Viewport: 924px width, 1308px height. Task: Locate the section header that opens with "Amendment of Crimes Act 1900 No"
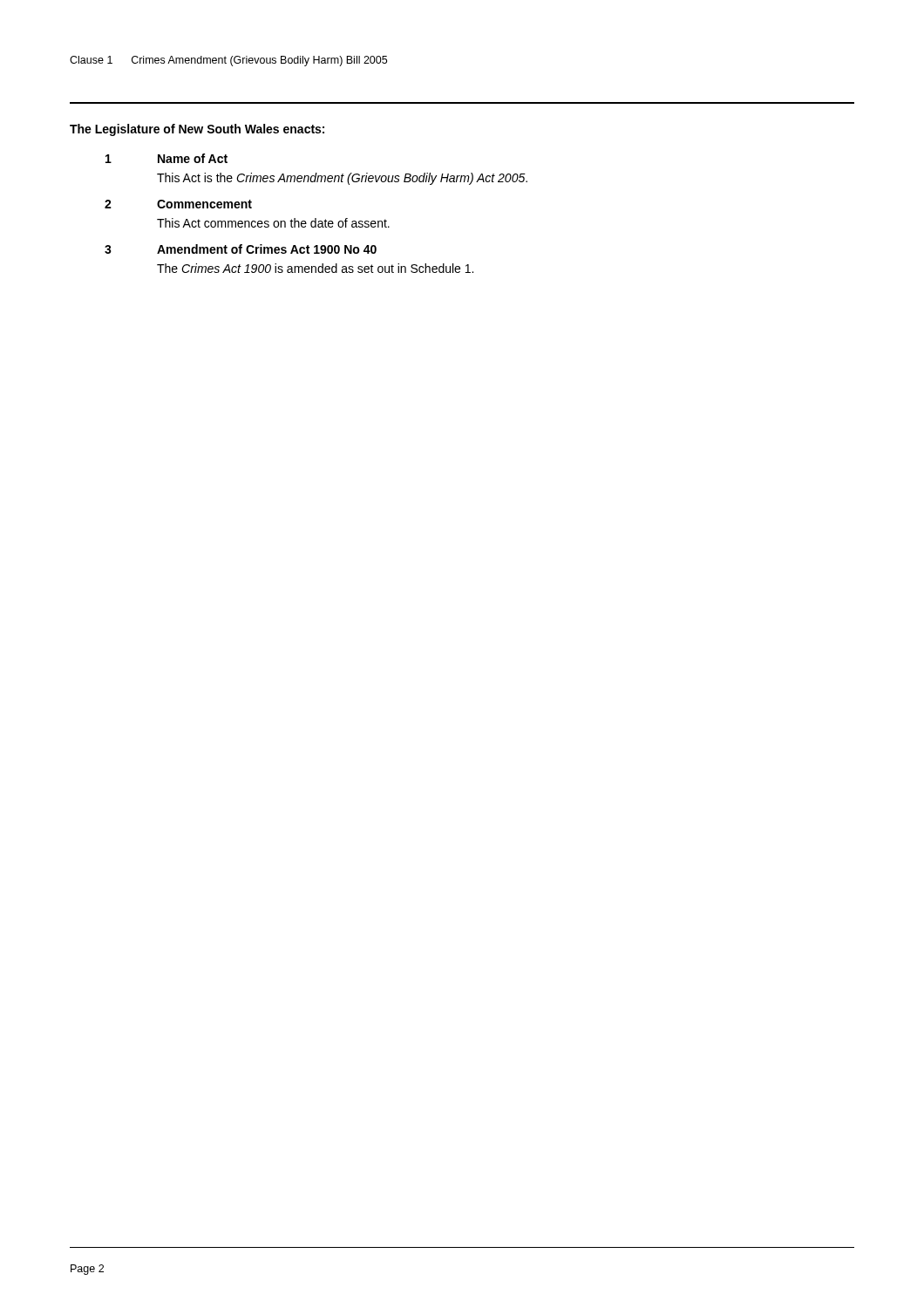point(267,249)
